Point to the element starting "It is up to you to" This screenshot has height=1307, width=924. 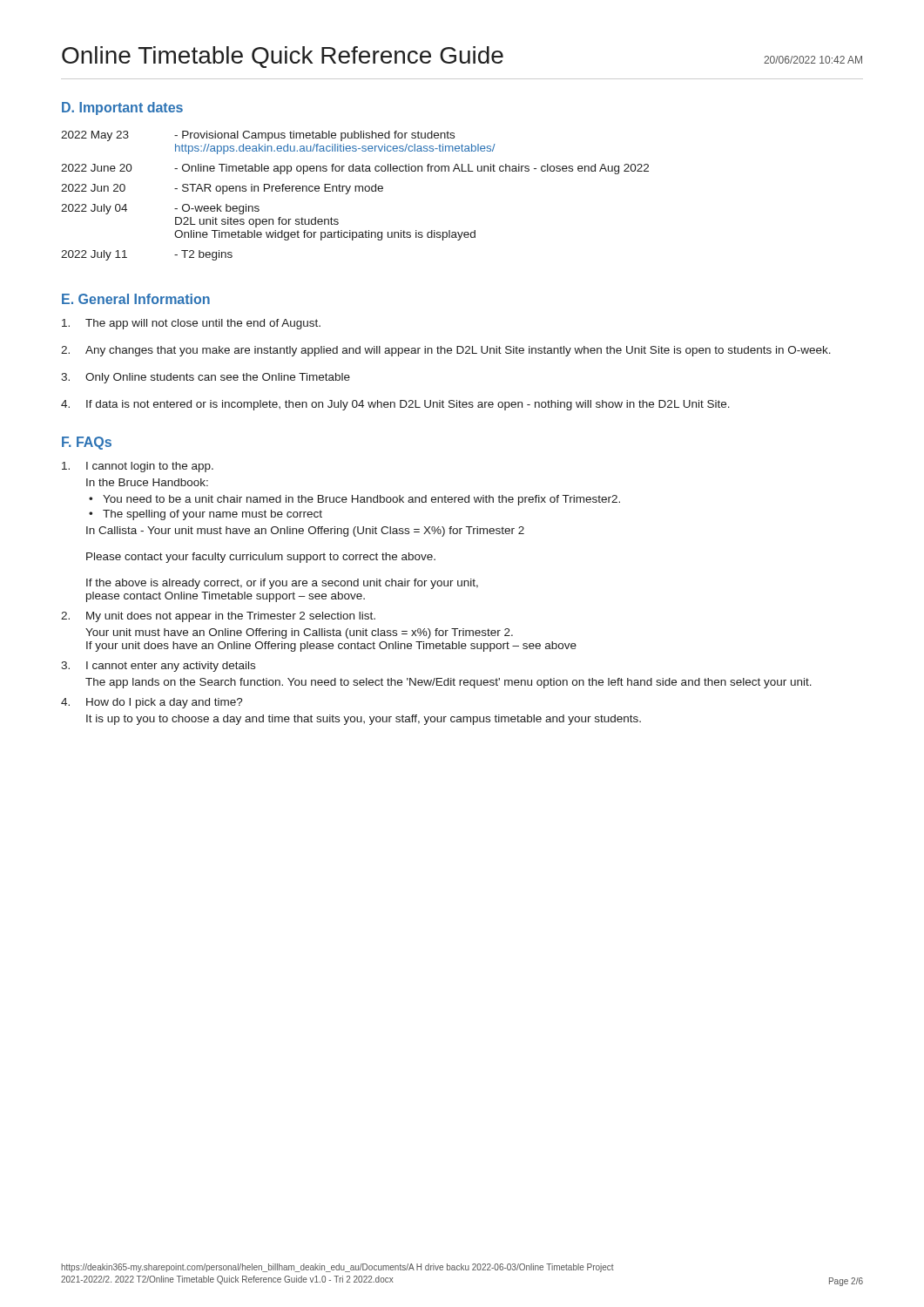pos(364,718)
